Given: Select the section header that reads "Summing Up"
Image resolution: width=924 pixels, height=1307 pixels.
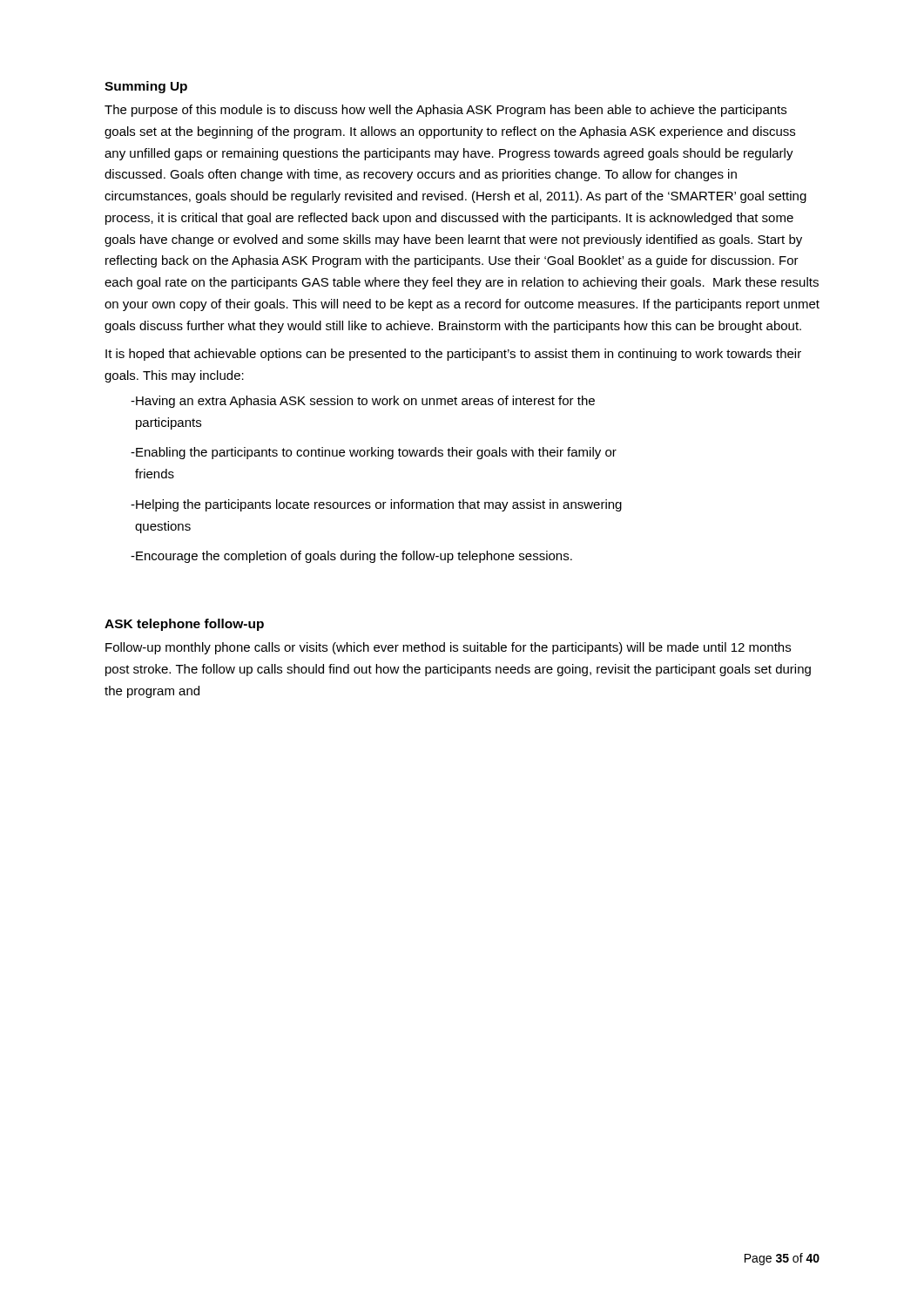Looking at the screenshot, I should click(146, 86).
